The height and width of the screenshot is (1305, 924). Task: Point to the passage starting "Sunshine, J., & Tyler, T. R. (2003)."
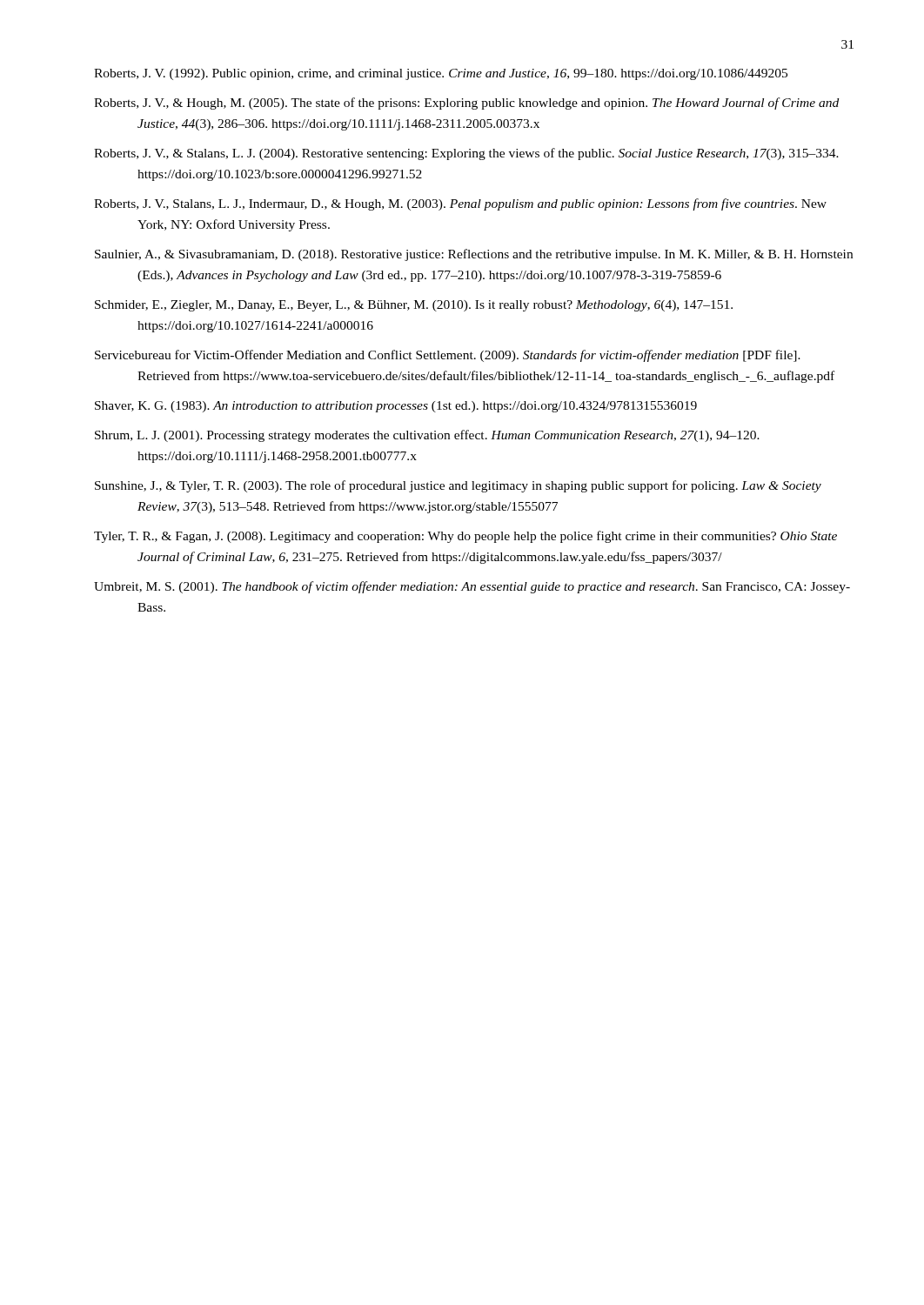pos(458,496)
